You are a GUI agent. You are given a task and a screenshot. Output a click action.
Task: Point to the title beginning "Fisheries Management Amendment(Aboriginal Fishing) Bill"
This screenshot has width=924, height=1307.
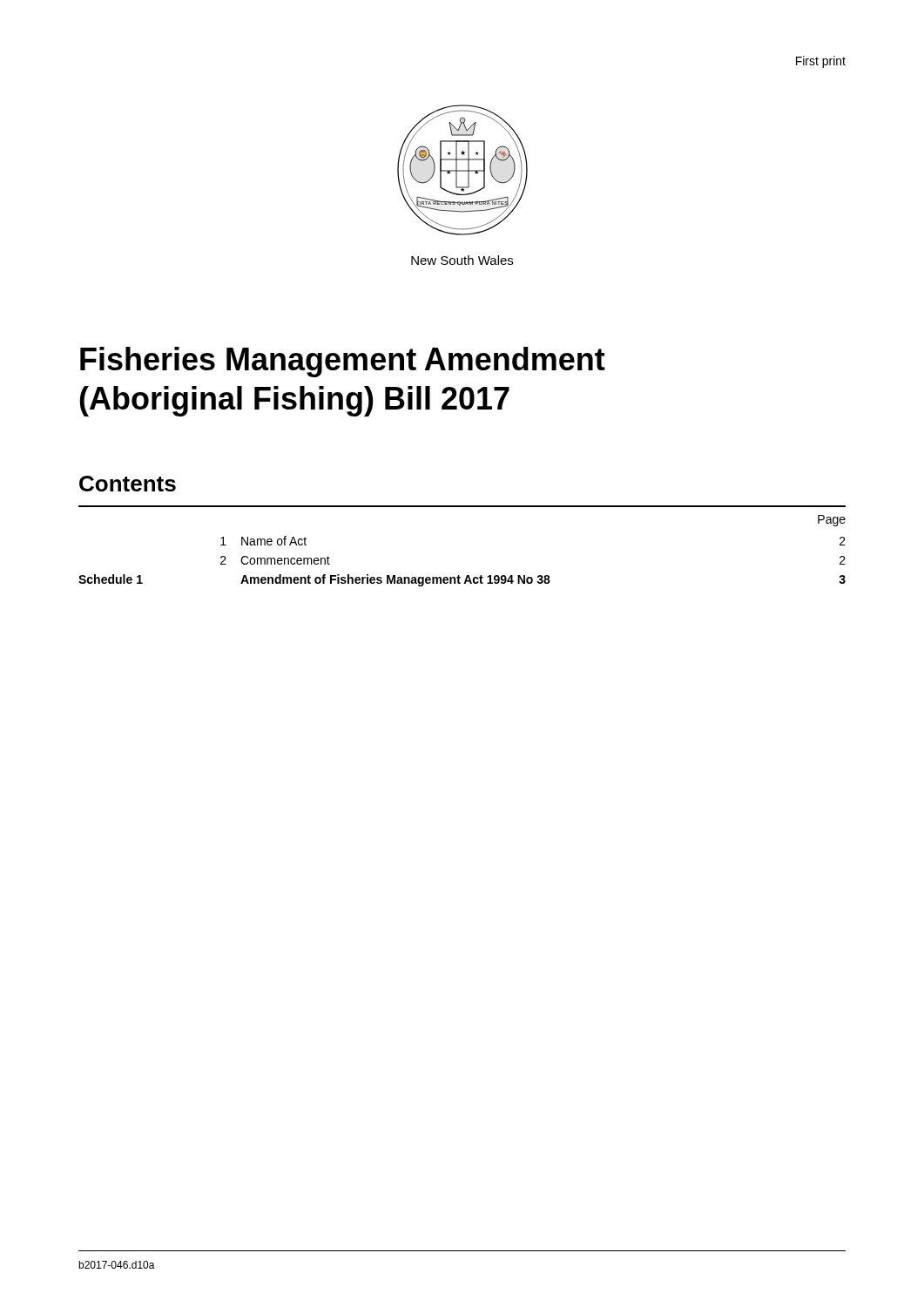coord(462,379)
